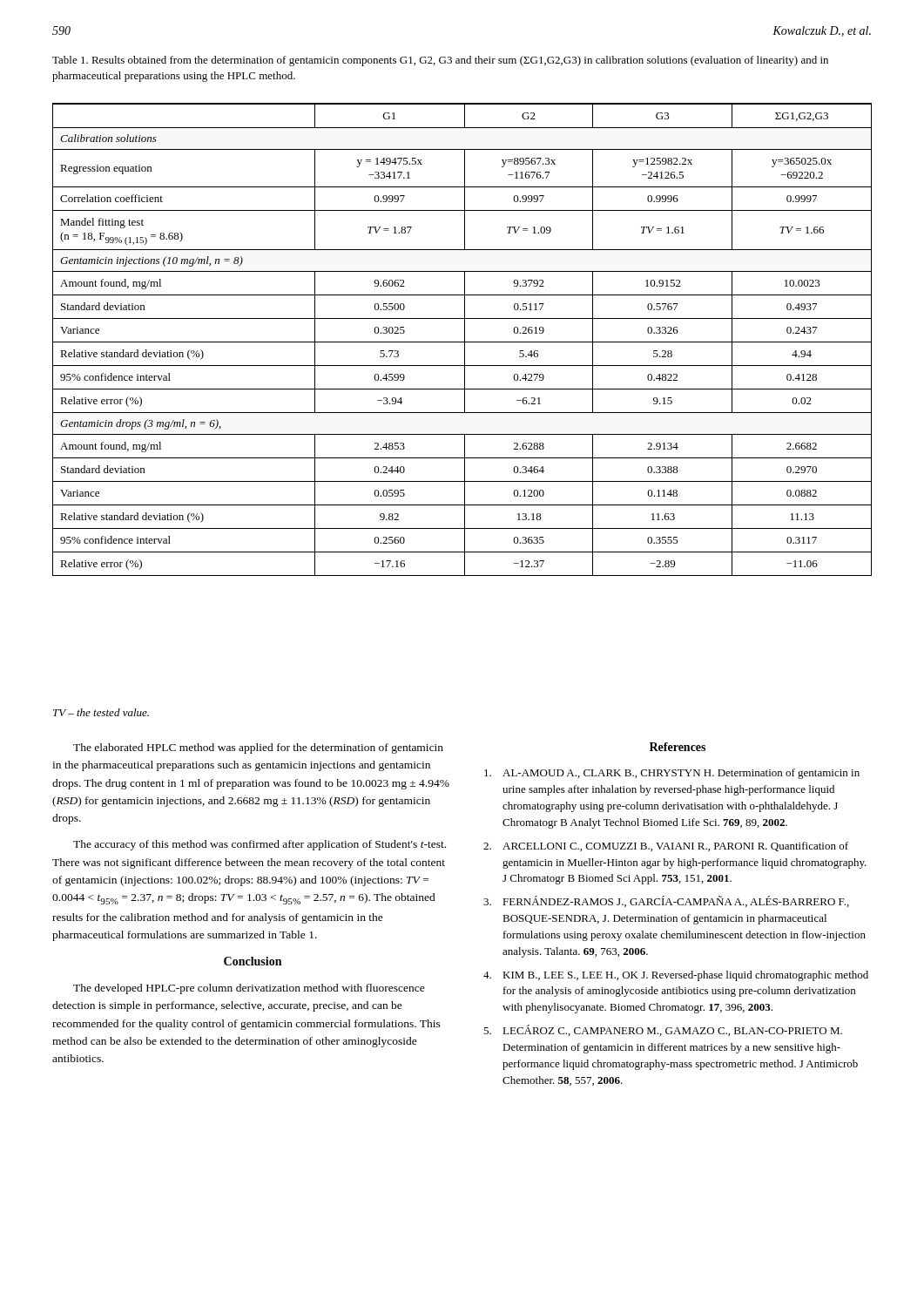Screen dimensions: 1307x924
Task: Locate the block of text that opens with "2. ARCELLONI C., COMUZZI B., VAIANI"
Action: coord(678,863)
